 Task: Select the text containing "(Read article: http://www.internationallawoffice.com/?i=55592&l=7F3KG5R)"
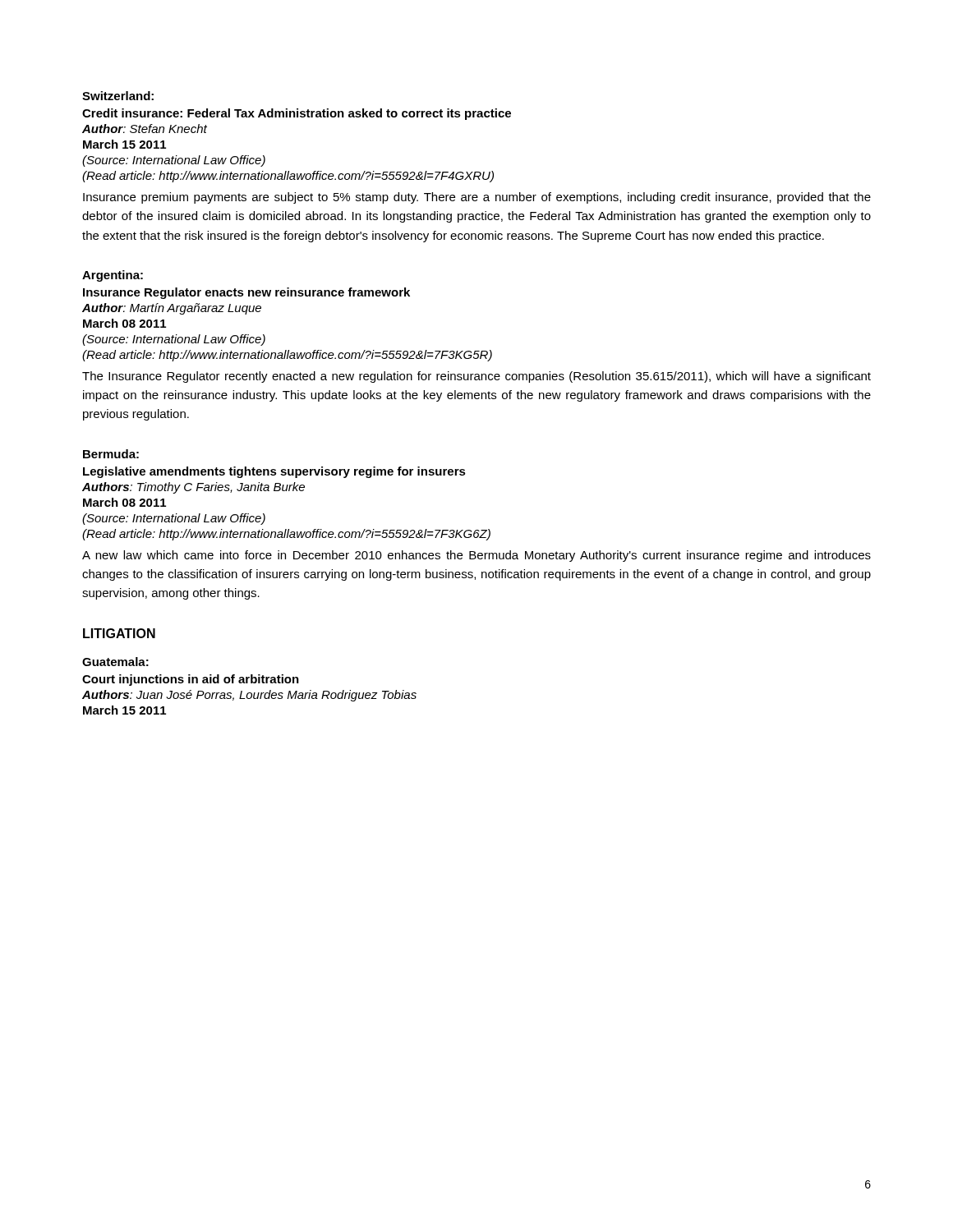287,354
